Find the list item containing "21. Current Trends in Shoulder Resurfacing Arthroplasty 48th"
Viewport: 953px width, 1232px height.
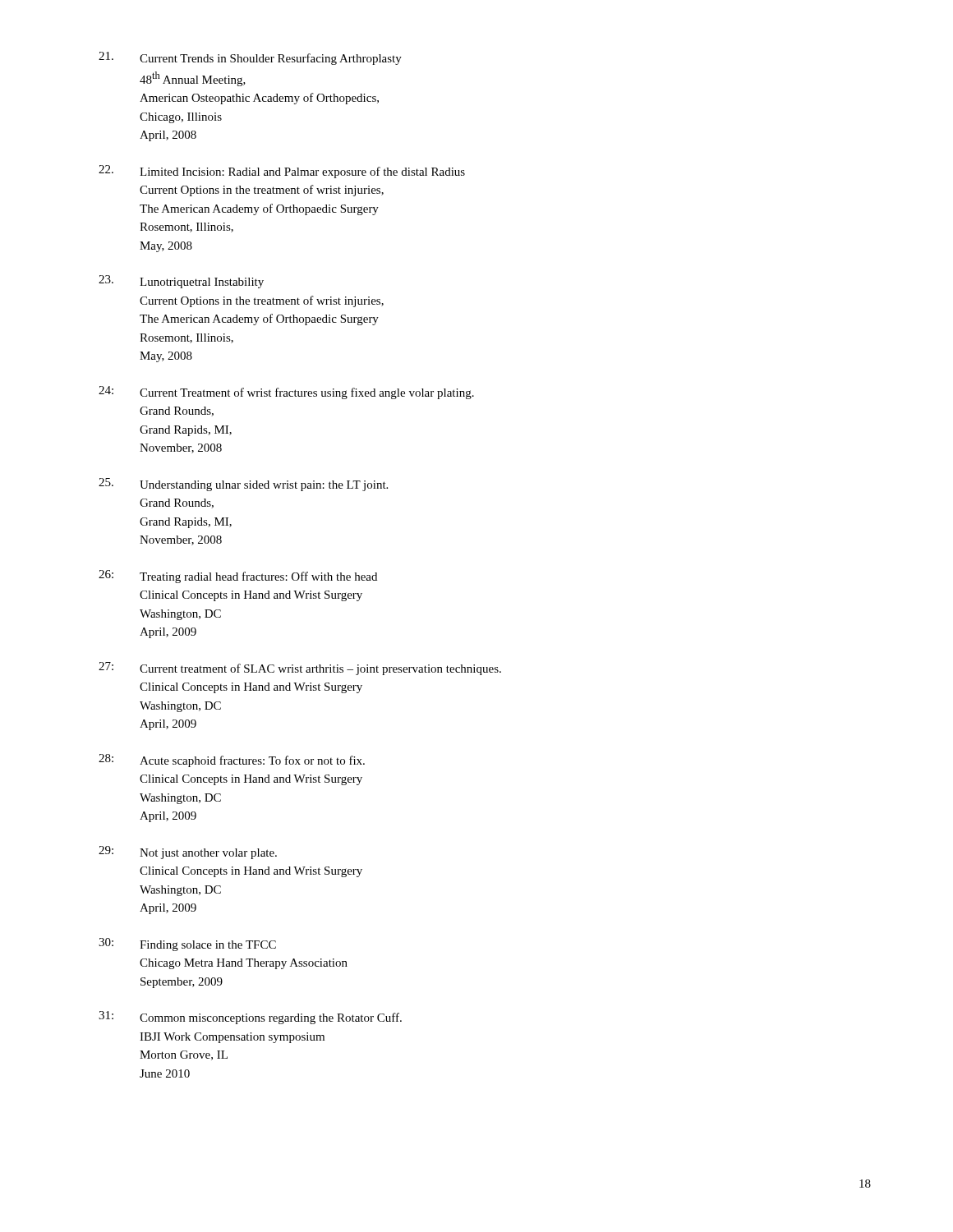coord(250,58)
